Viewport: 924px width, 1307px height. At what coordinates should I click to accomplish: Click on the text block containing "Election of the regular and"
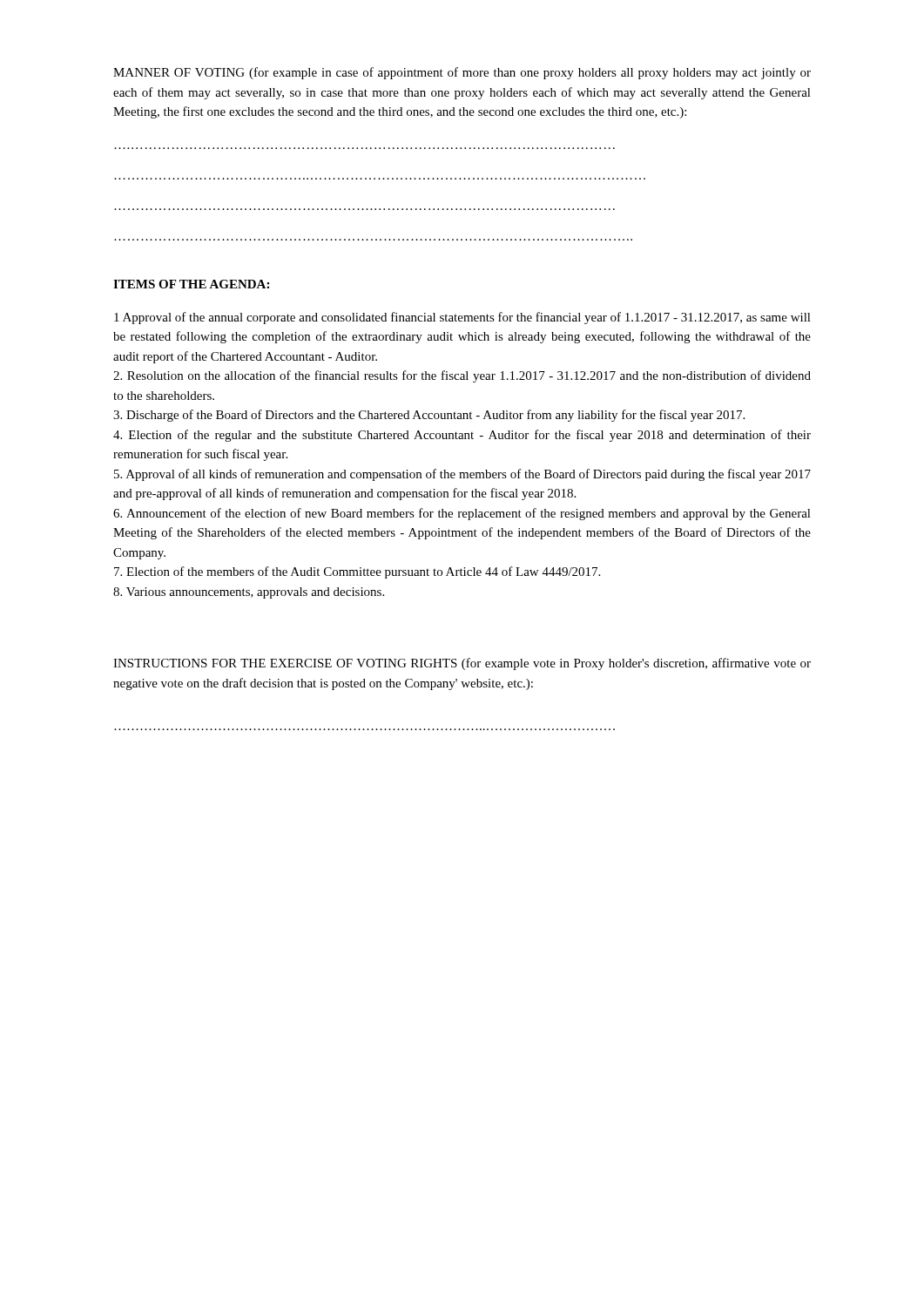point(462,444)
